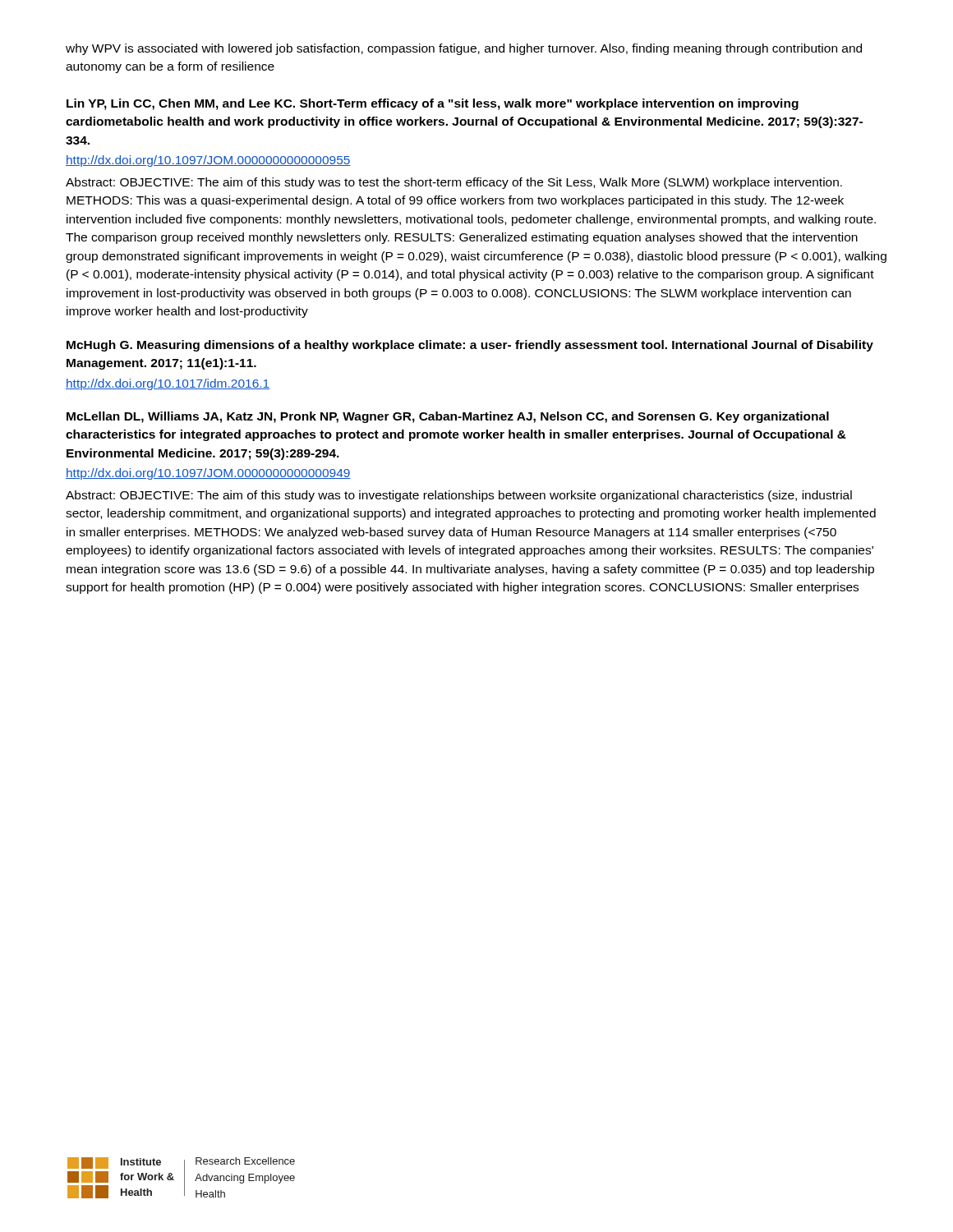The image size is (953, 1232).
Task: Select the text block with the text "why WPV is associated"
Action: pyautogui.click(x=464, y=57)
